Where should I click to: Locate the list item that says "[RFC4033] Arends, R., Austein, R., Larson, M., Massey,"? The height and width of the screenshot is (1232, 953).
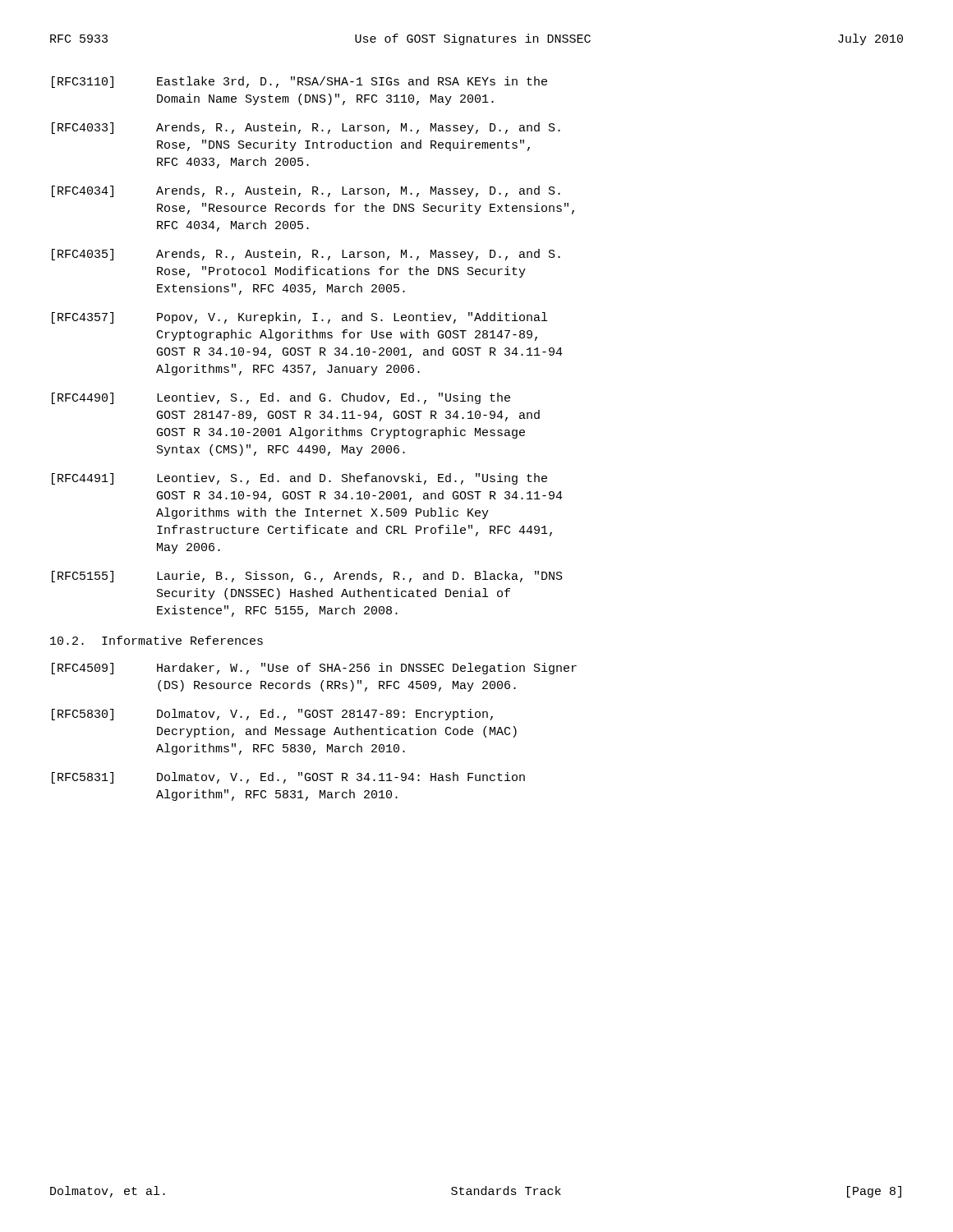pyautogui.click(x=476, y=146)
